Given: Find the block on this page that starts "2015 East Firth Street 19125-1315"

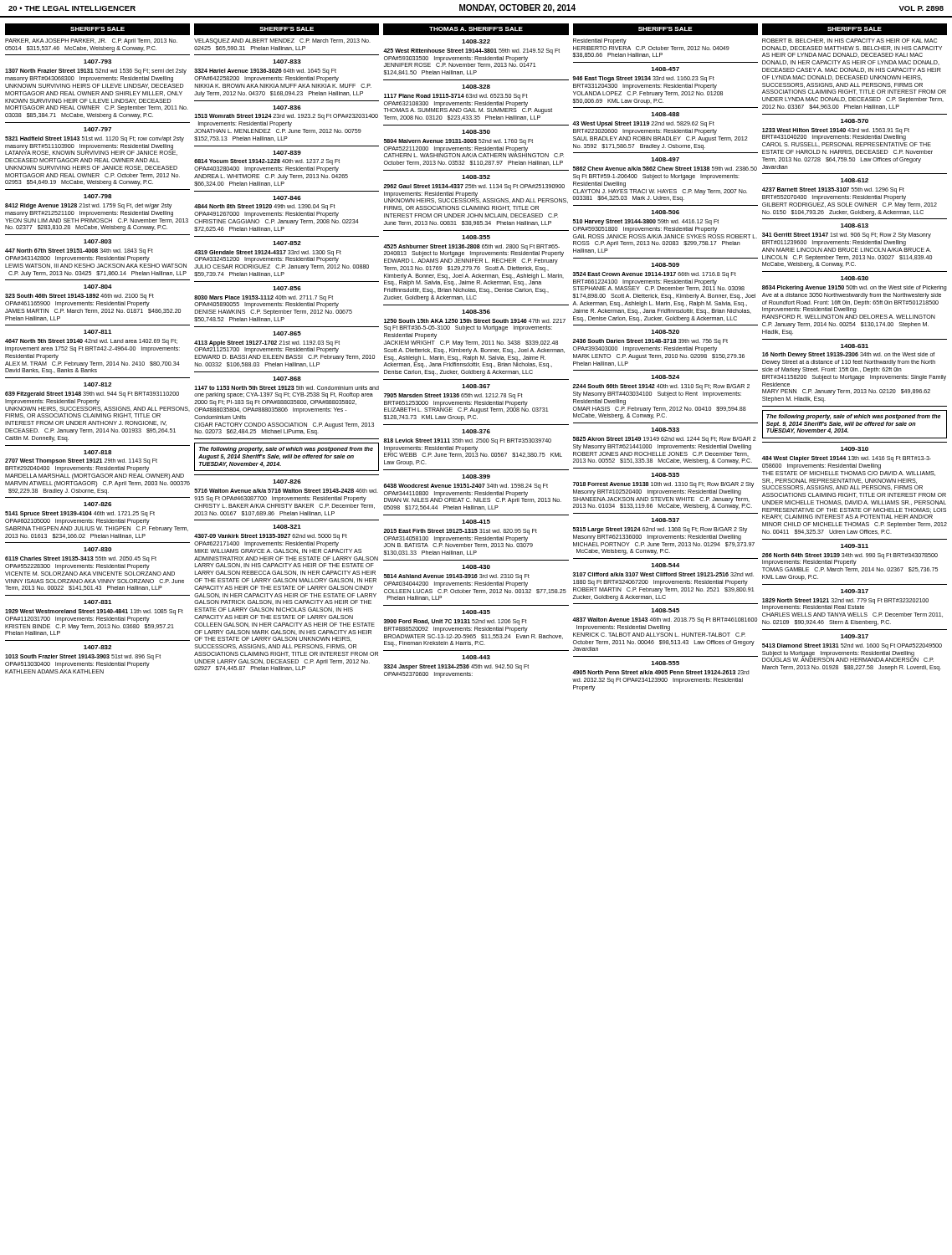Looking at the screenshot, I should click(x=460, y=542).
